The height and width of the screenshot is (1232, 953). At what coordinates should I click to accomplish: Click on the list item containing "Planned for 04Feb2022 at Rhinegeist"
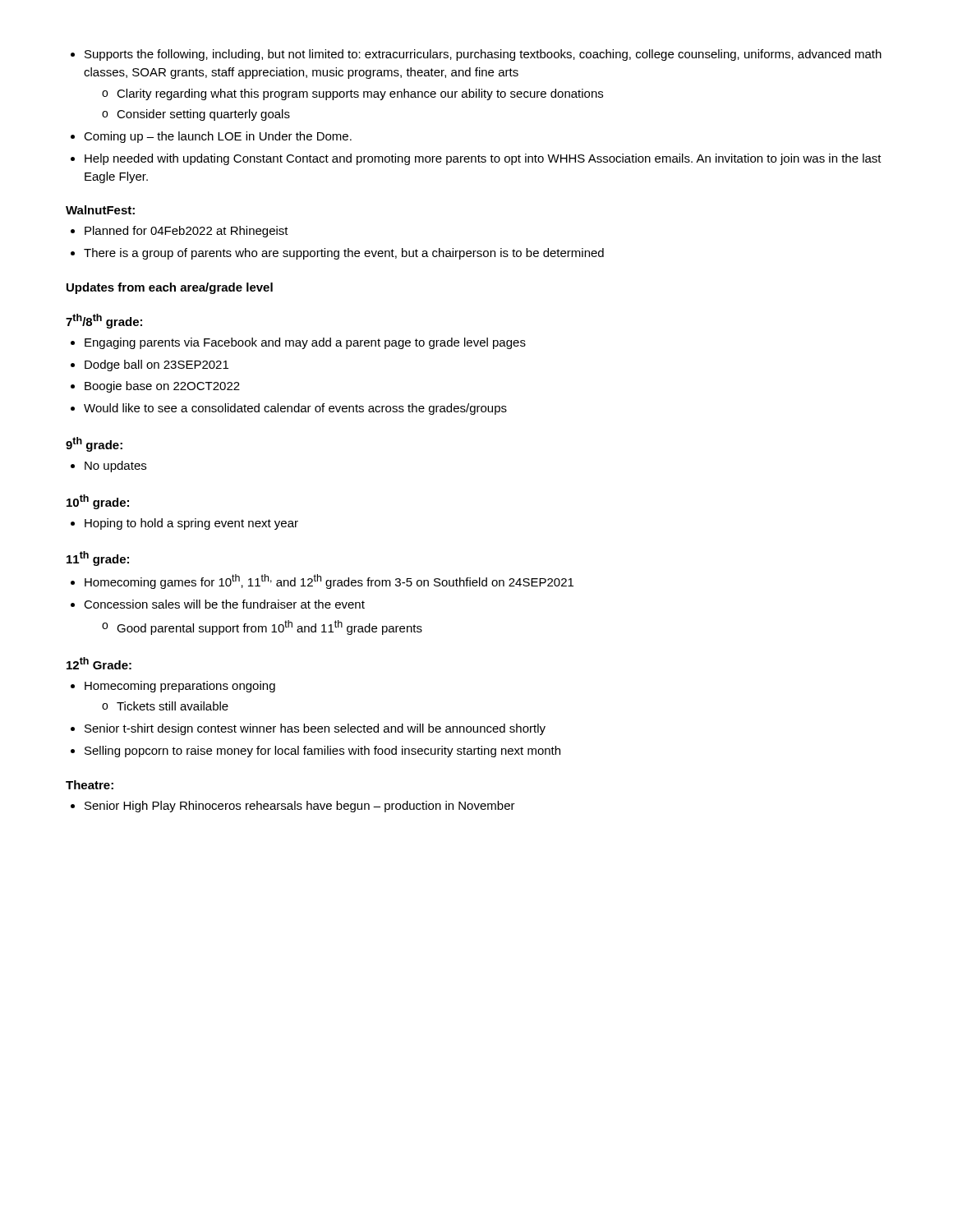[x=180, y=232]
